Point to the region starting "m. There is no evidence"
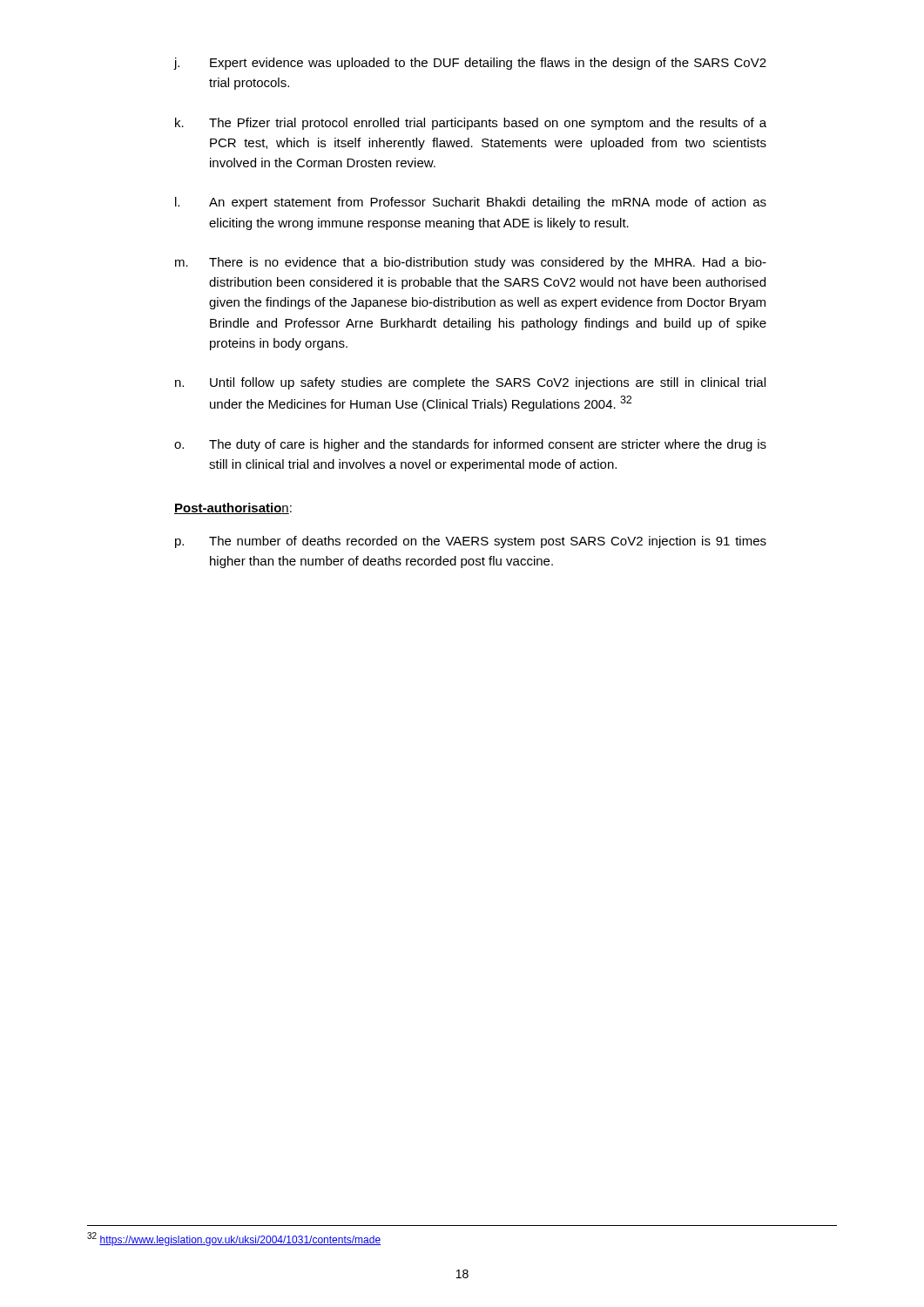The height and width of the screenshot is (1307, 924). (470, 302)
